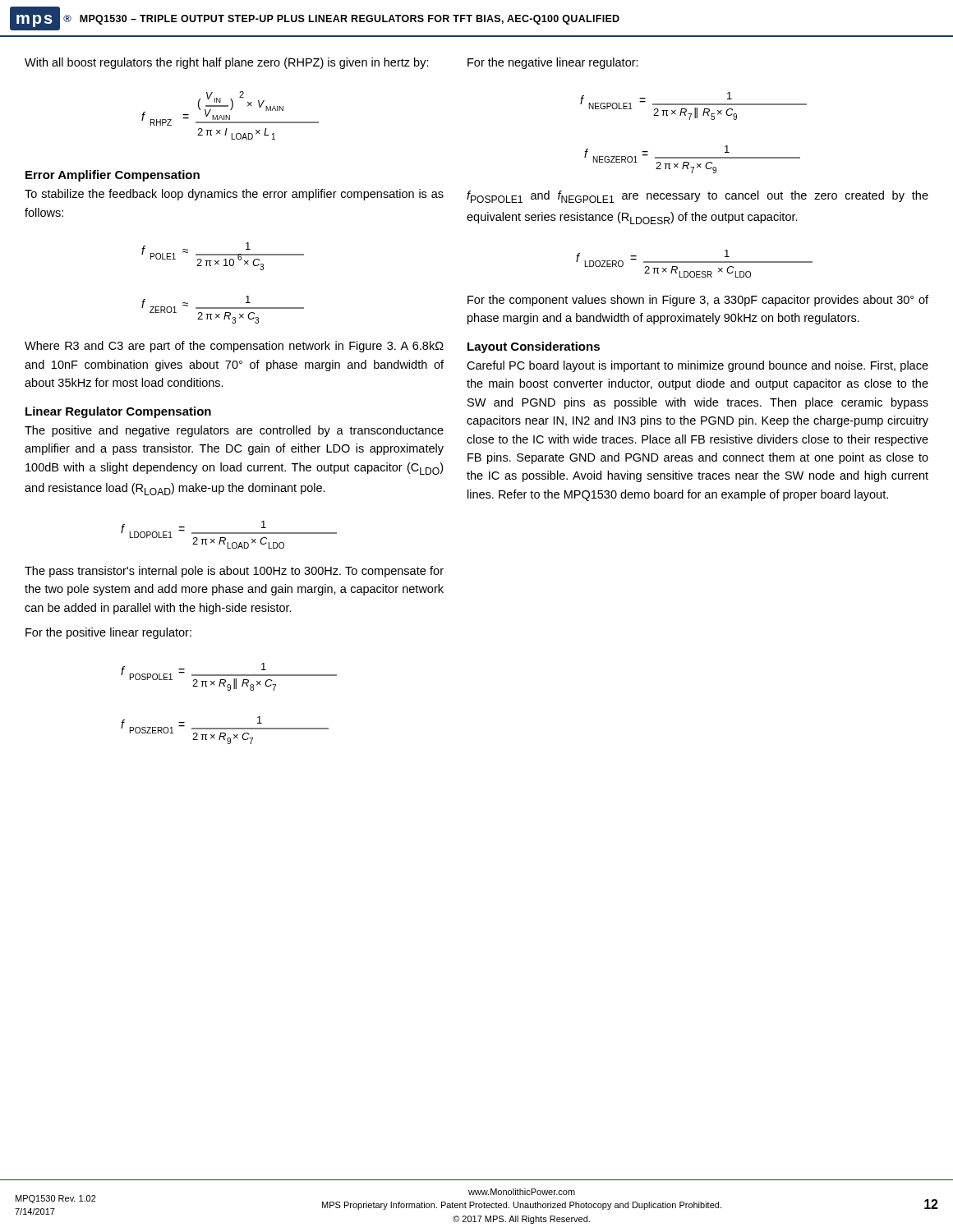The image size is (953, 1232).
Task: Point to the passage starting "f RHPZ = 2 π × I"
Action: click(234, 117)
